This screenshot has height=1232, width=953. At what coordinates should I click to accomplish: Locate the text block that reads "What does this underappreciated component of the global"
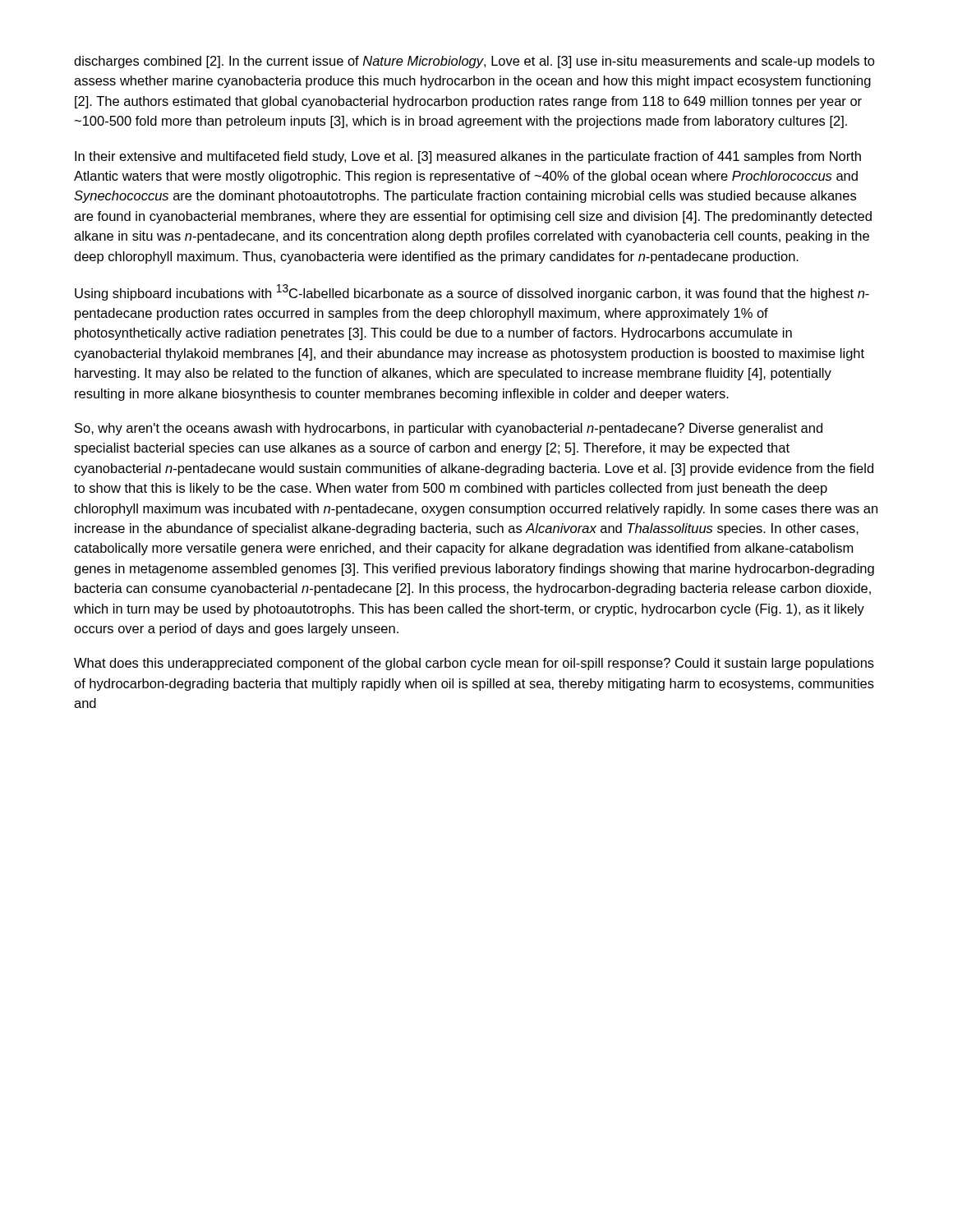(474, 683)
